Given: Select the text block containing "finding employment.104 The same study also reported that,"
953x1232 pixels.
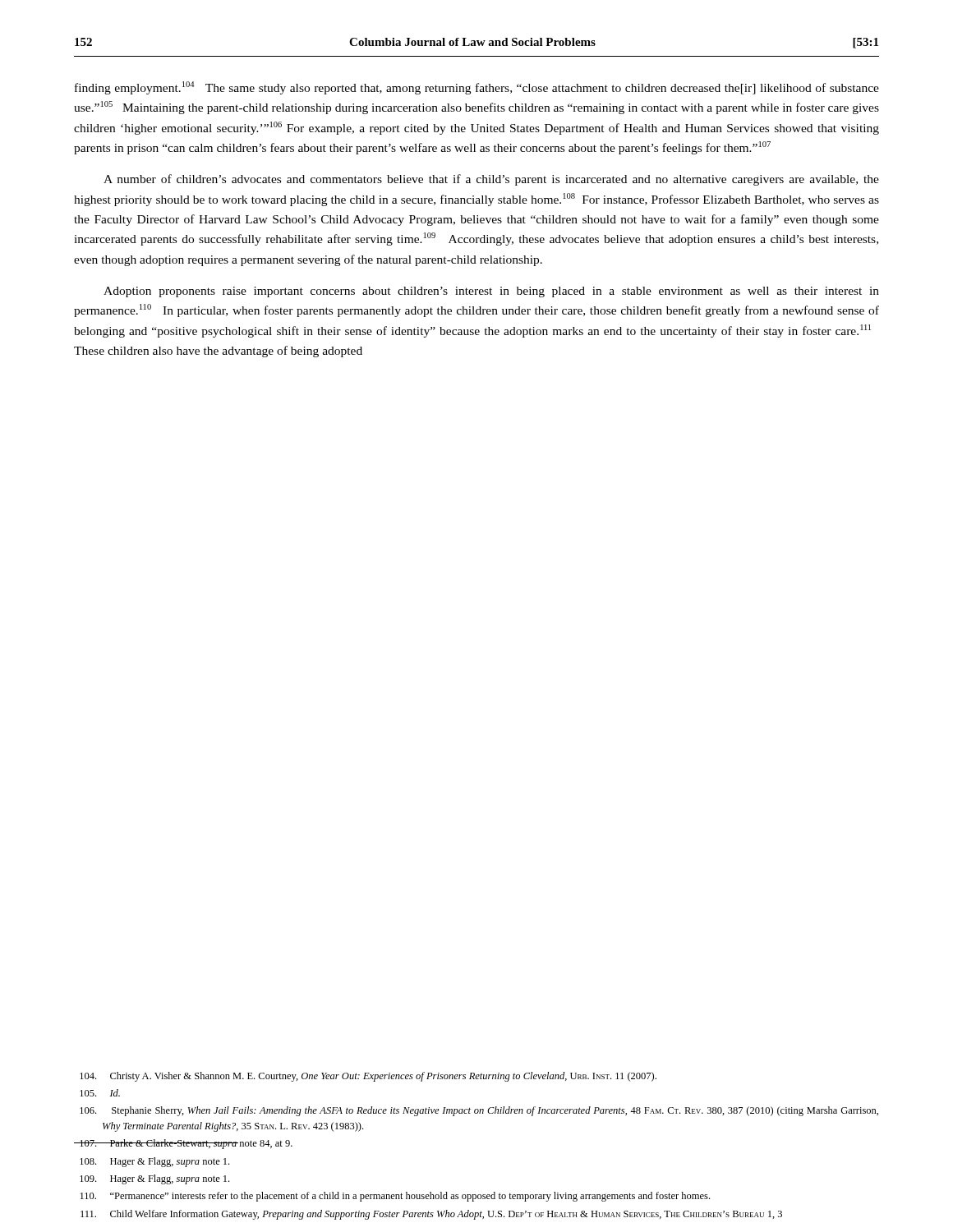Looking at the screenshot, I should (x=476, y=117).
